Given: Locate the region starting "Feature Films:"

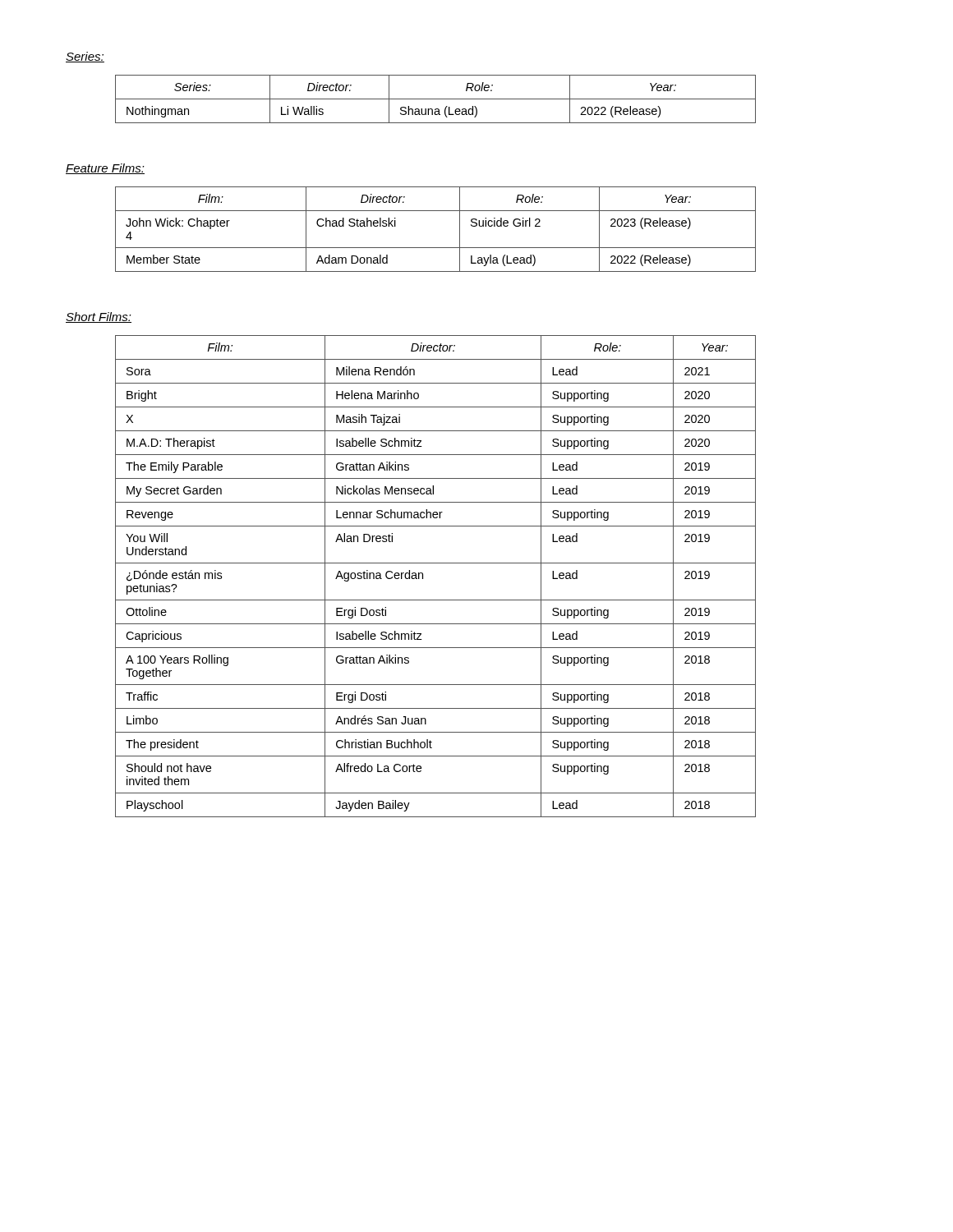Looking at the screenshot, I should (x=105, y=168).
